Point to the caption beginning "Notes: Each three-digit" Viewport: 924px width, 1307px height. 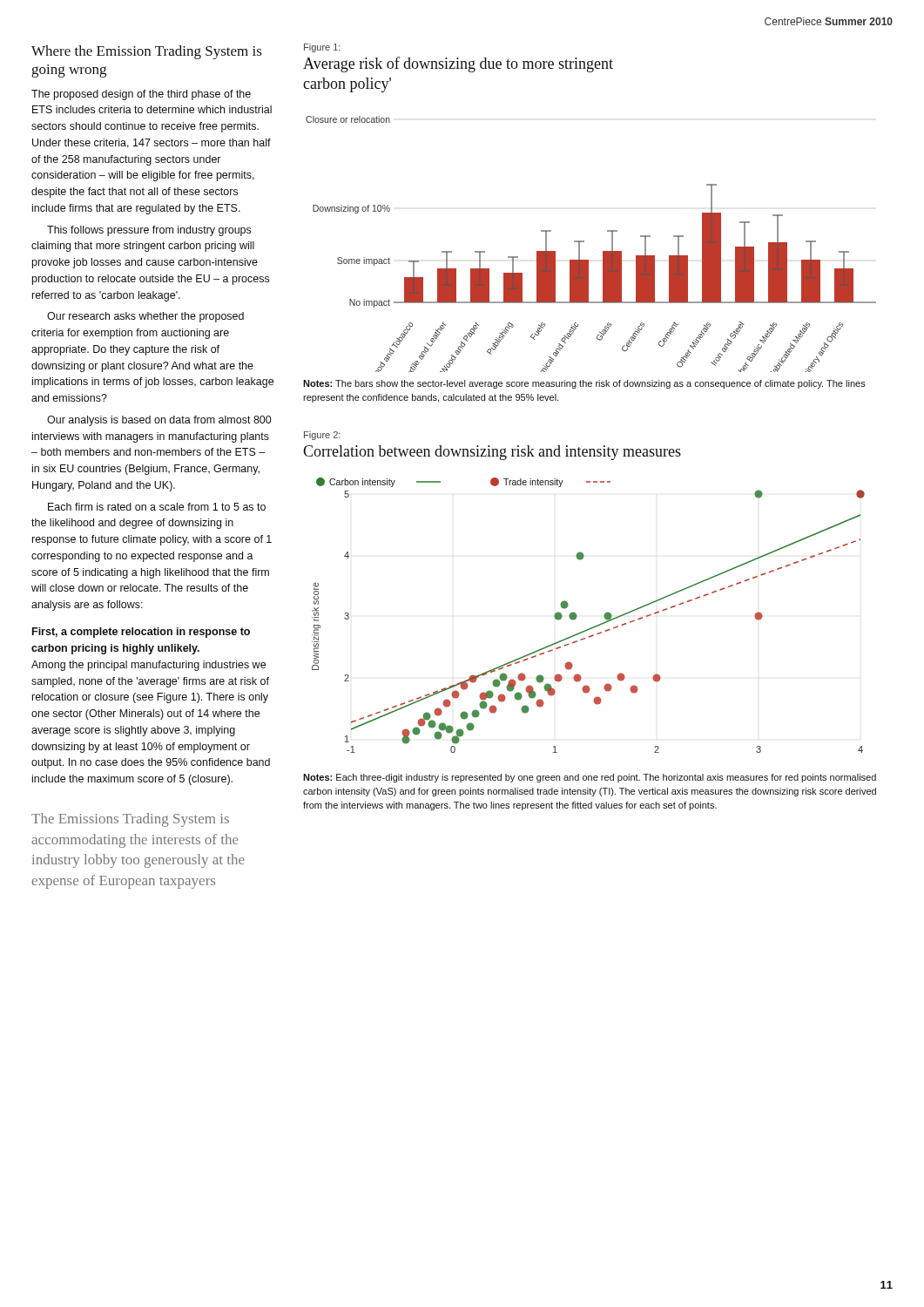(x=590, y=791)
